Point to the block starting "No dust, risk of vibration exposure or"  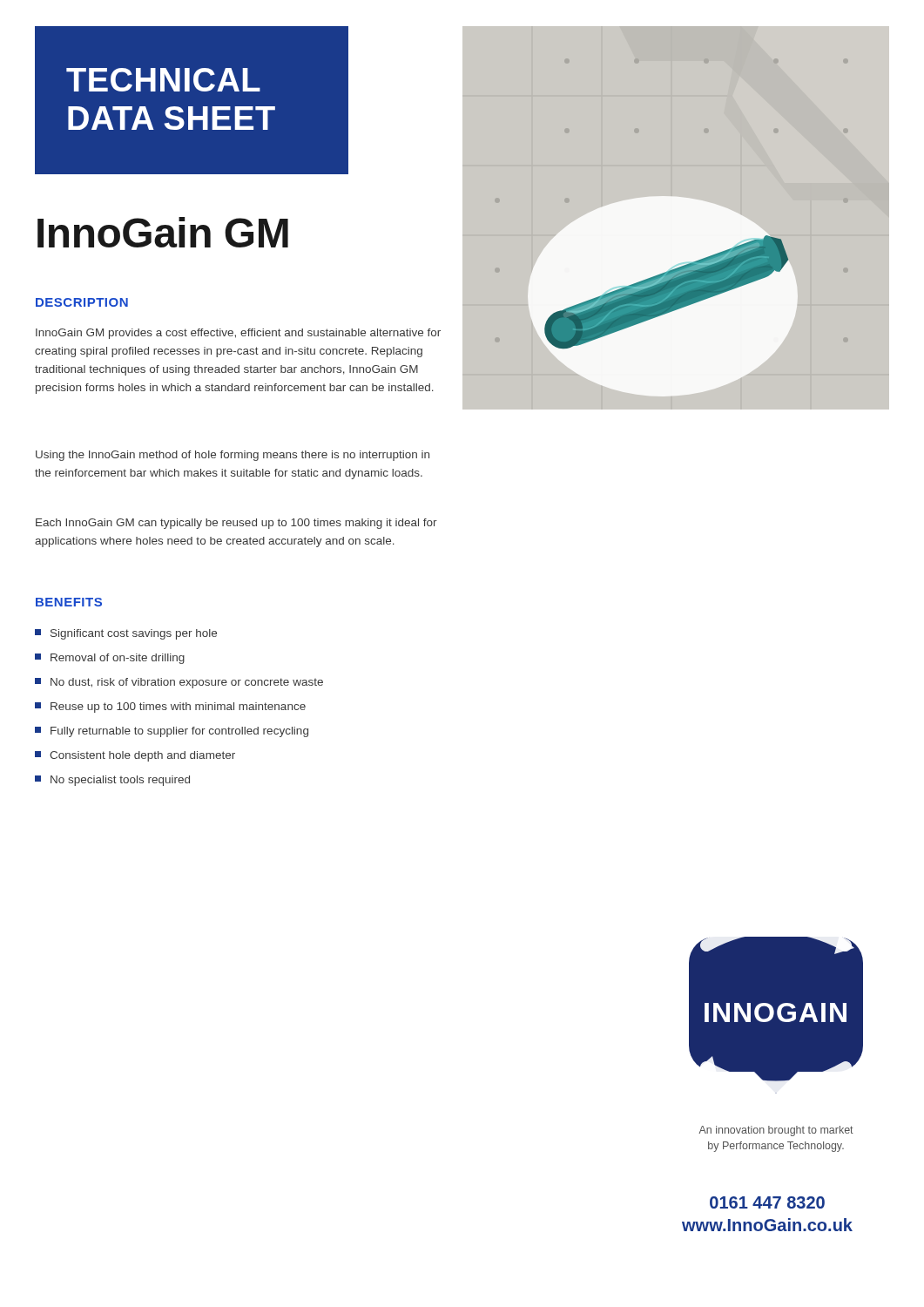tap(179, 683)
